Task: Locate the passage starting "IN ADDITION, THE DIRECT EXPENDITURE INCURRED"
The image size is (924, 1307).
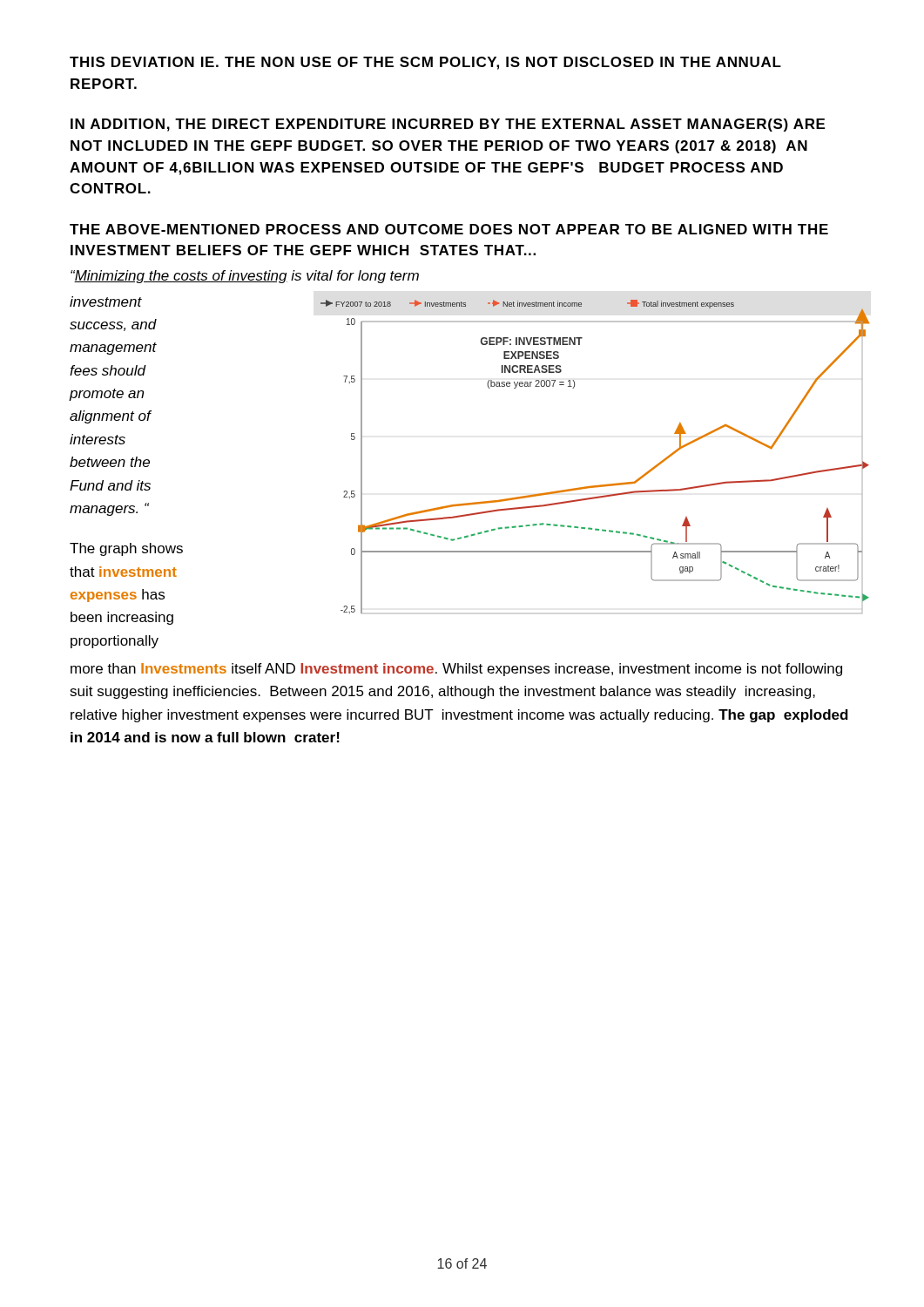Action: (x=448, y=157)
